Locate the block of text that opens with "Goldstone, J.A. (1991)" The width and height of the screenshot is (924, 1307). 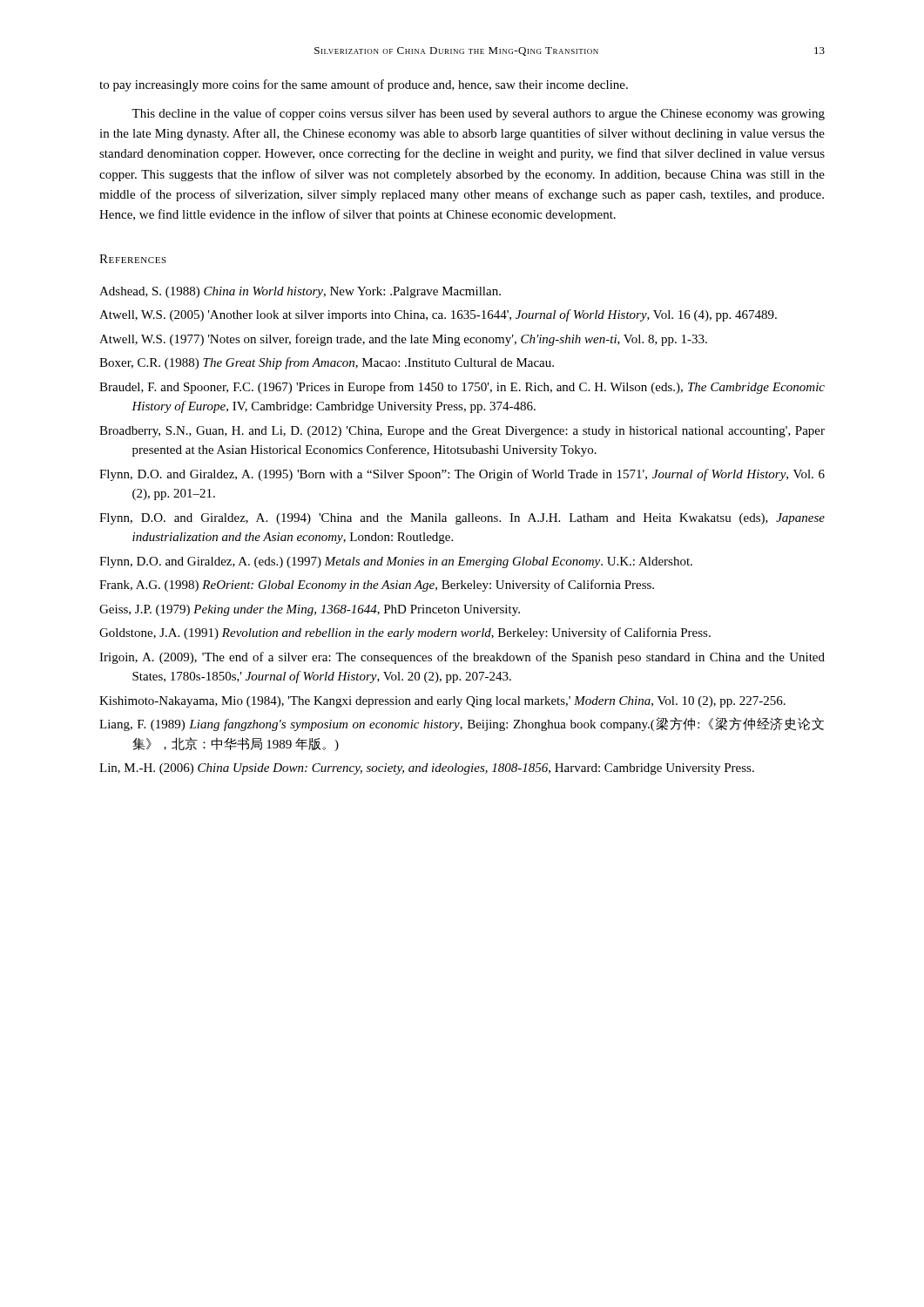click(x=405, y=633)
